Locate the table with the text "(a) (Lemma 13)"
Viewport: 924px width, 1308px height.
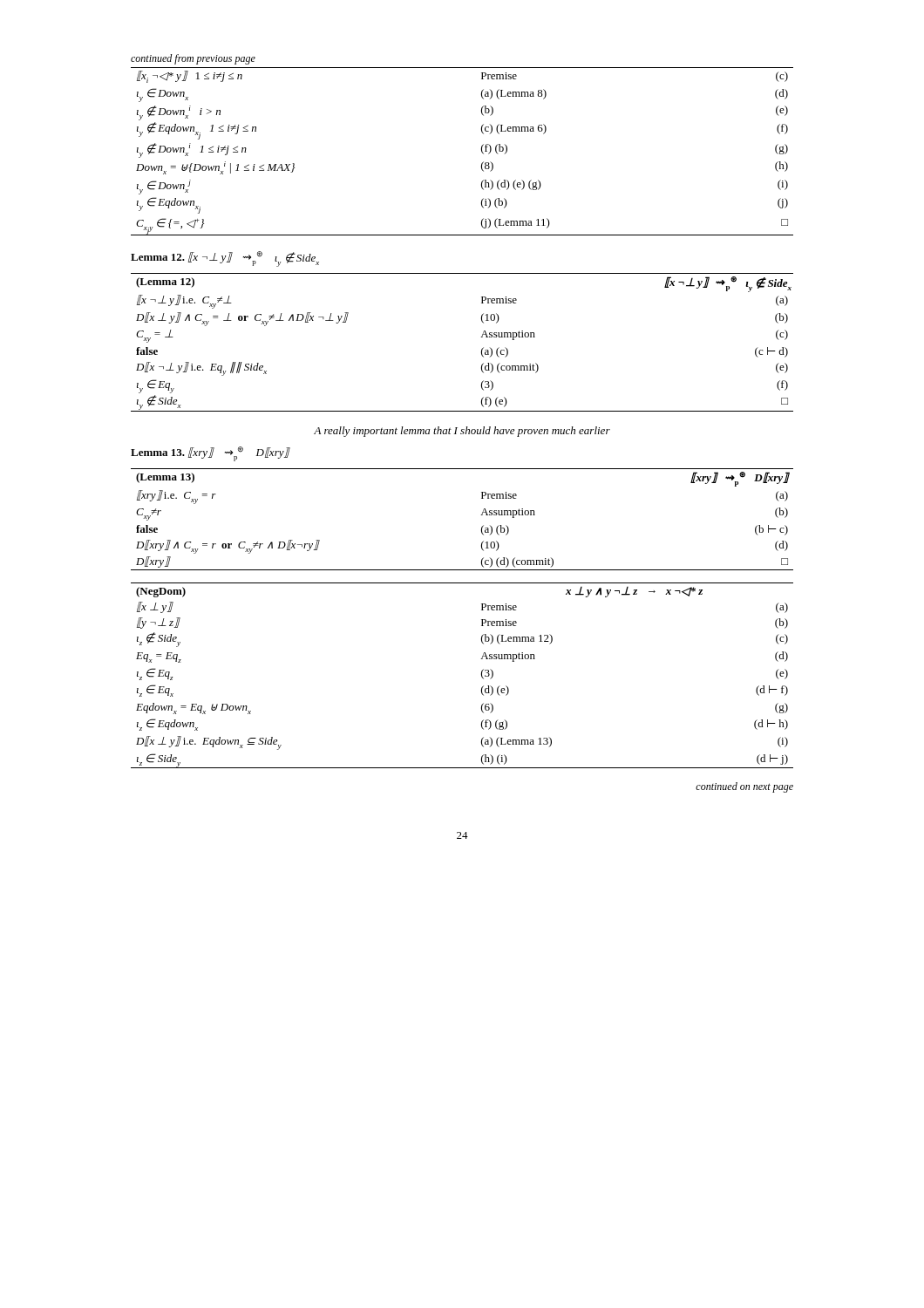point(462,688)
